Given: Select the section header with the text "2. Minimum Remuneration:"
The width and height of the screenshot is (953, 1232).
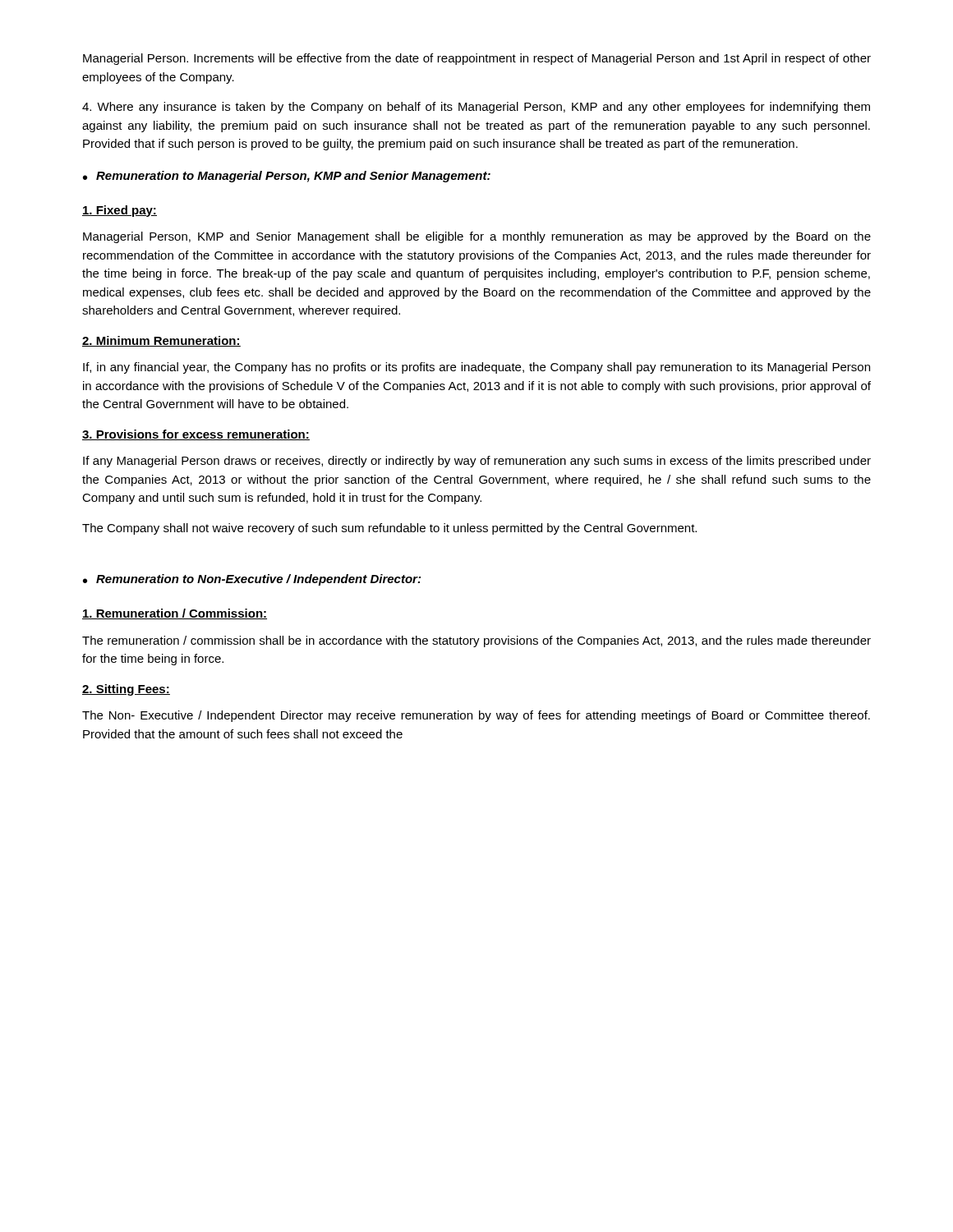Looking at the screenshot, I should coord(161,341).
